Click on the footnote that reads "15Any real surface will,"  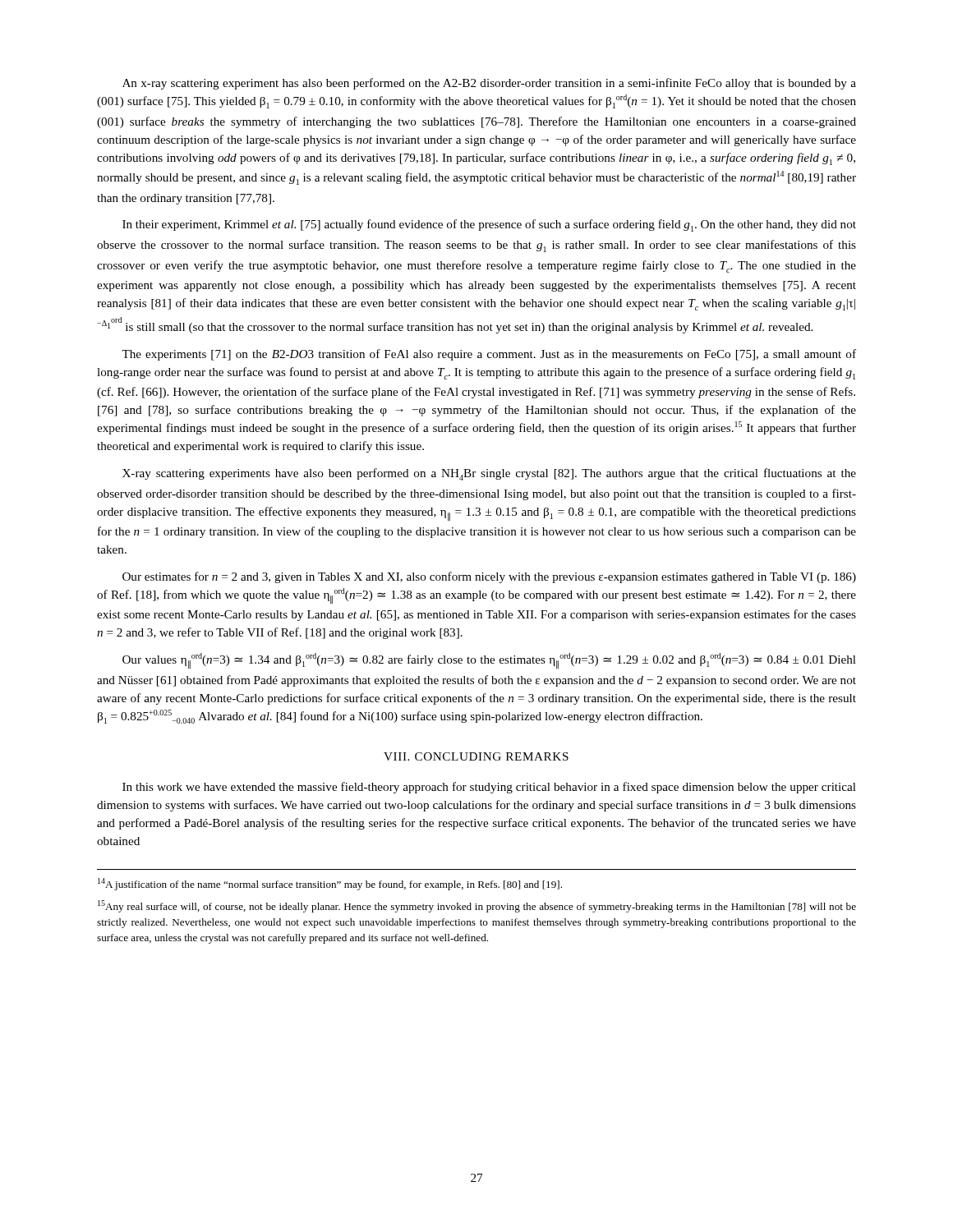tap(476, 922)
